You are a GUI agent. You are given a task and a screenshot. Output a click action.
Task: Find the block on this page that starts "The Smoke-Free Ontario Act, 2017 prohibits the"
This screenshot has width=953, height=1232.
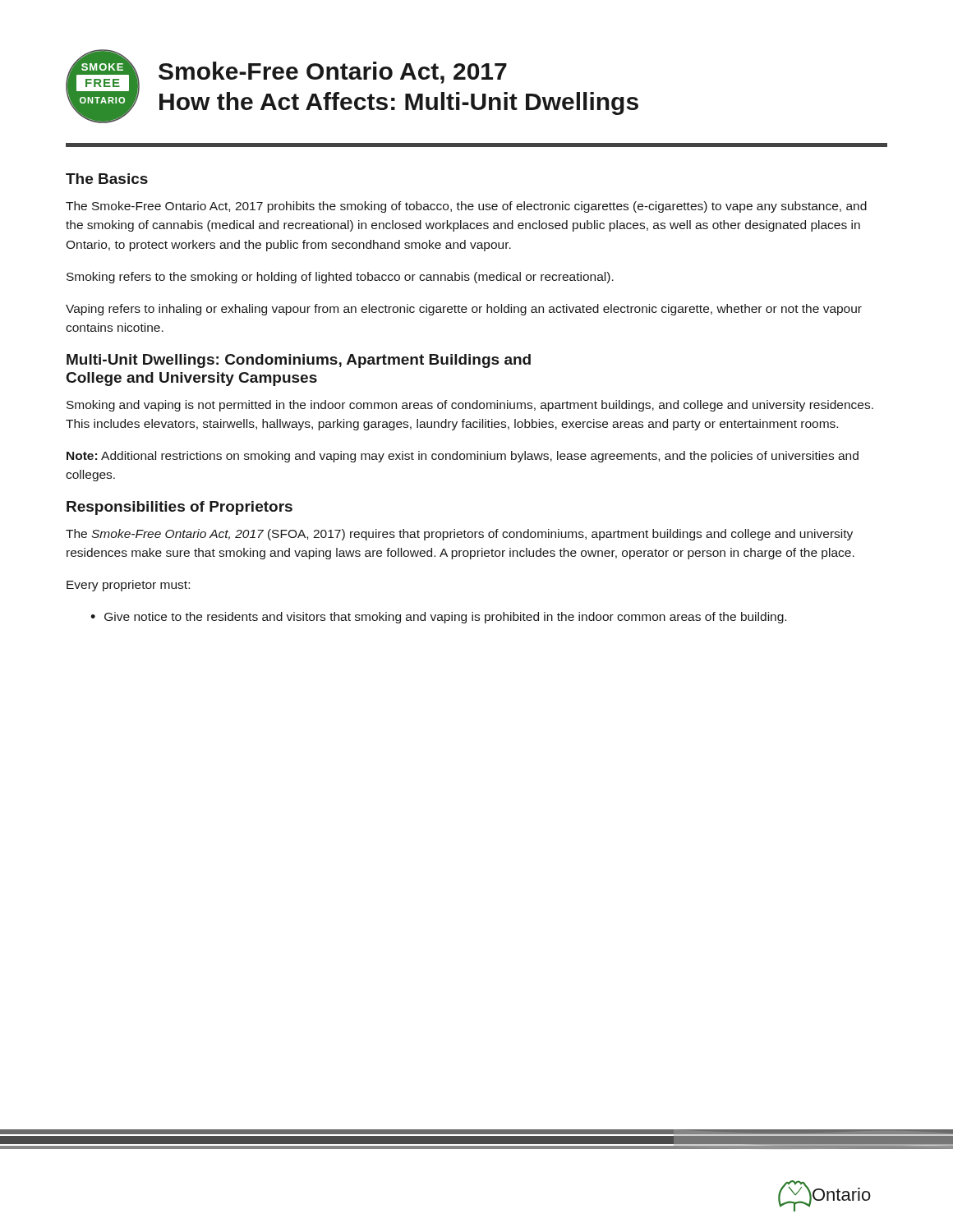(x=466, y=225)
